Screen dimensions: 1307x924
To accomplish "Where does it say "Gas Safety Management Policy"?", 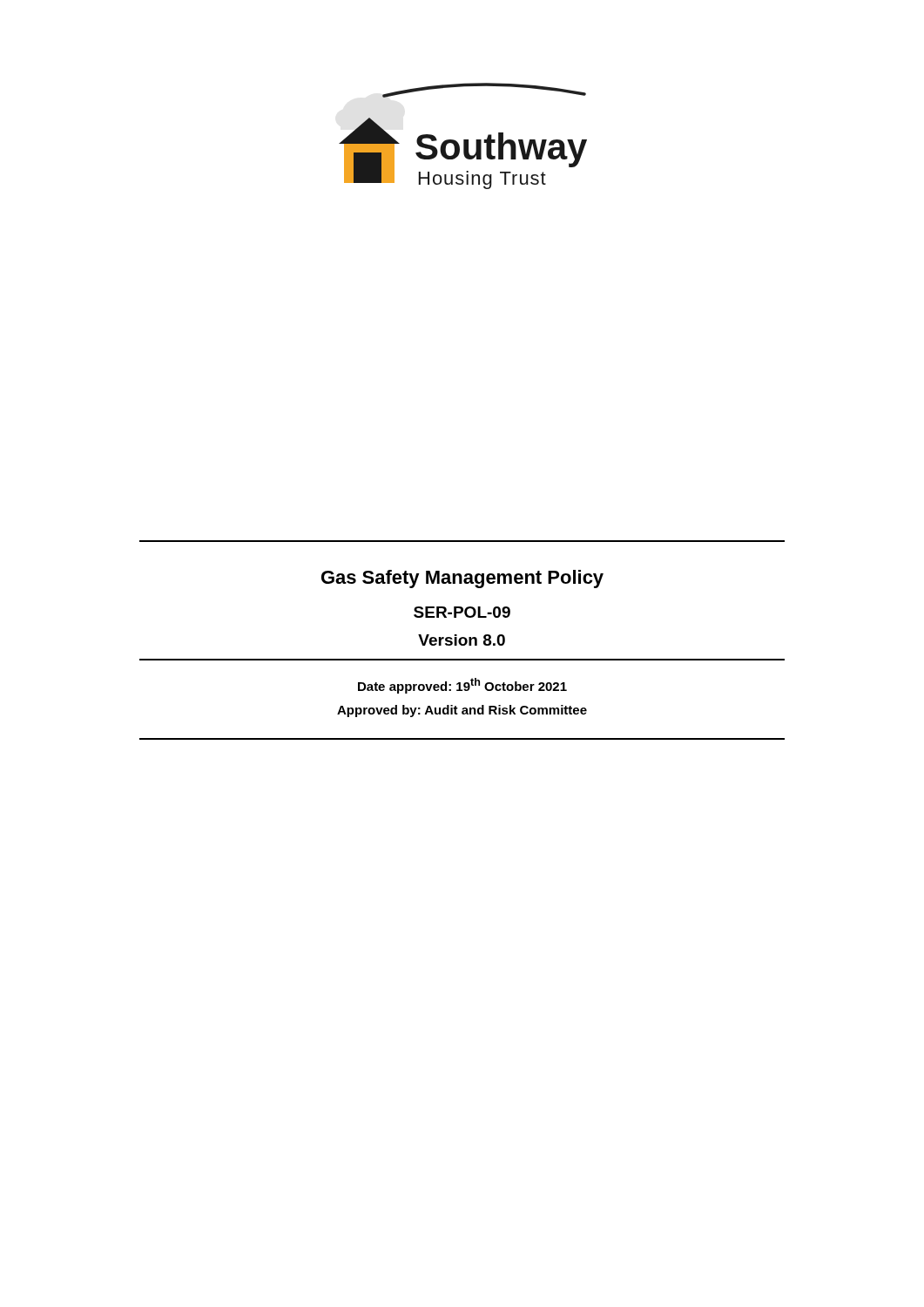I will coord(462,577).
